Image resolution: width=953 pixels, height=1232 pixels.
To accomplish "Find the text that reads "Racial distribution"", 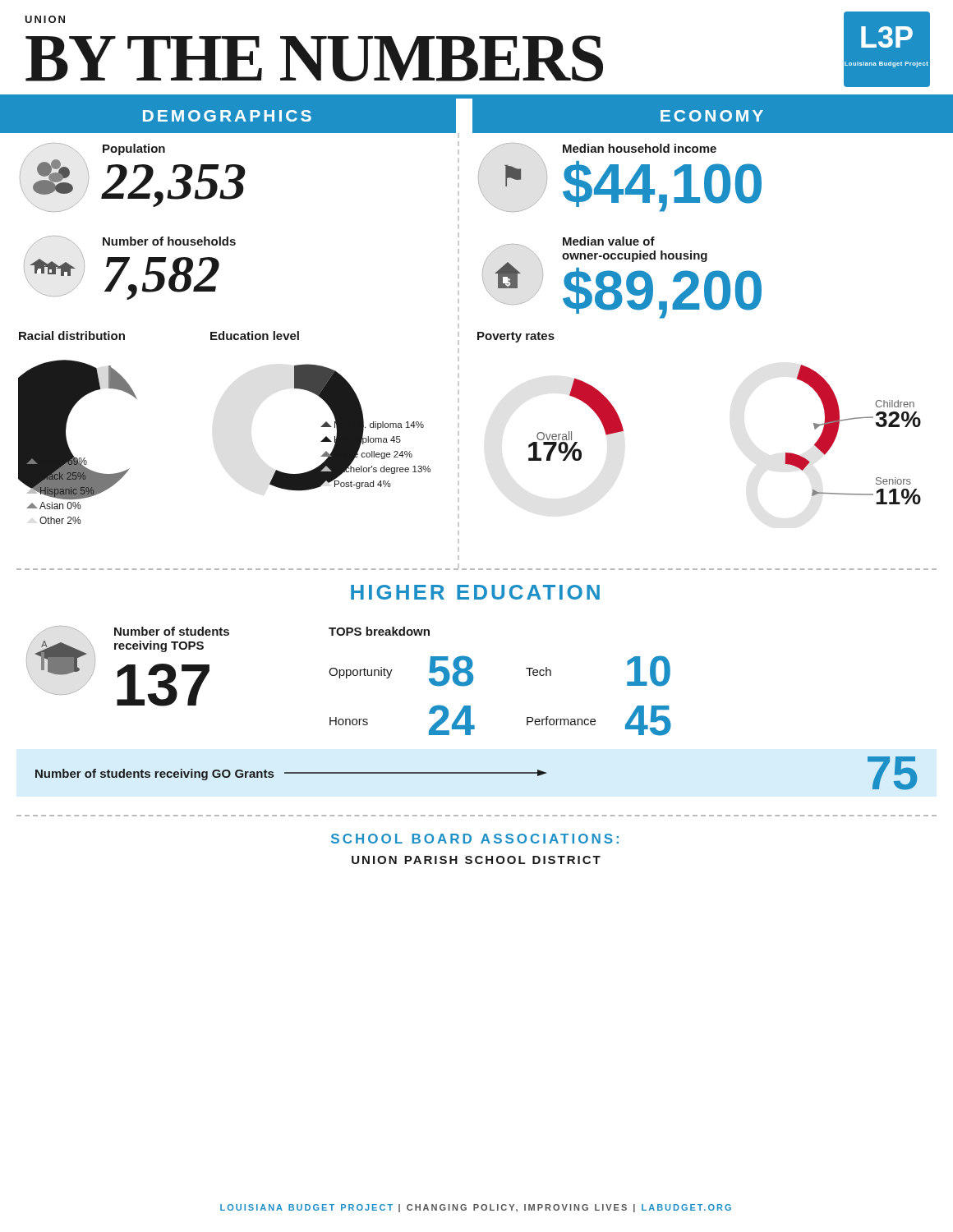I will (x=72, y=336).
